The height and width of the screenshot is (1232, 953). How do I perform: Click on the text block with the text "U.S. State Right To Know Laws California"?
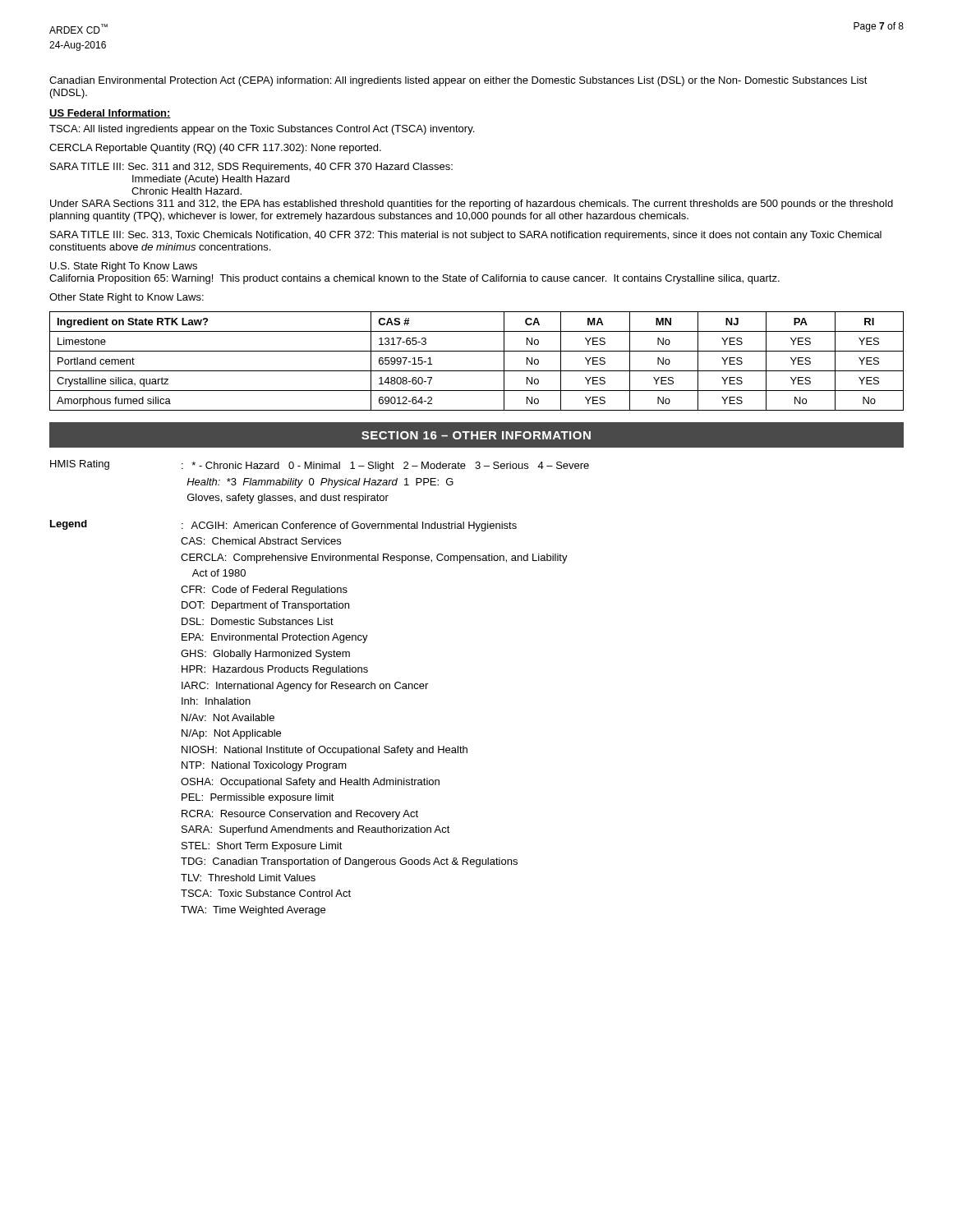pyautogui.click(x=415, y=272)
